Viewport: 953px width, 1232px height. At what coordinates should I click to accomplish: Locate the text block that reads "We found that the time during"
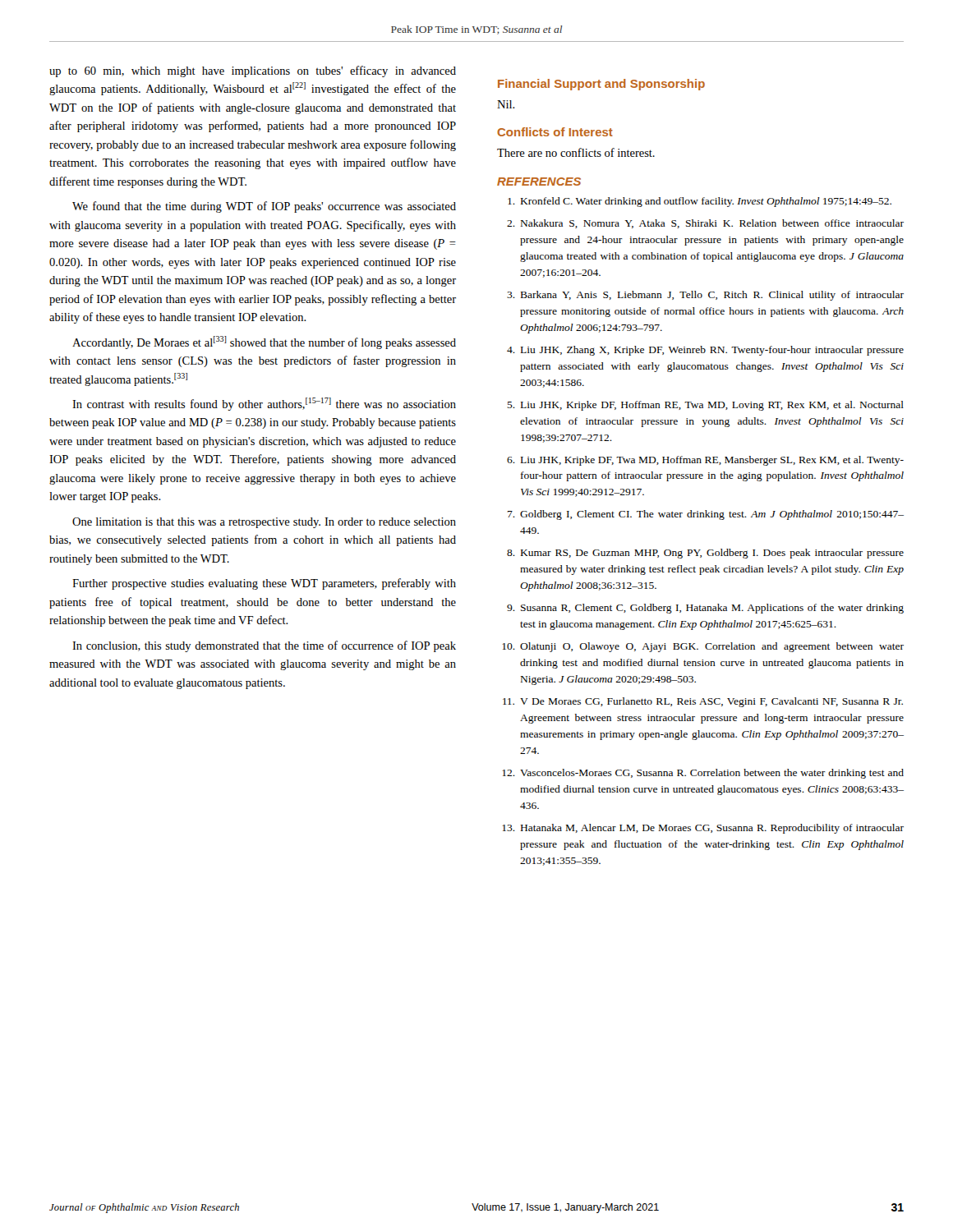[x=253, y=262]
